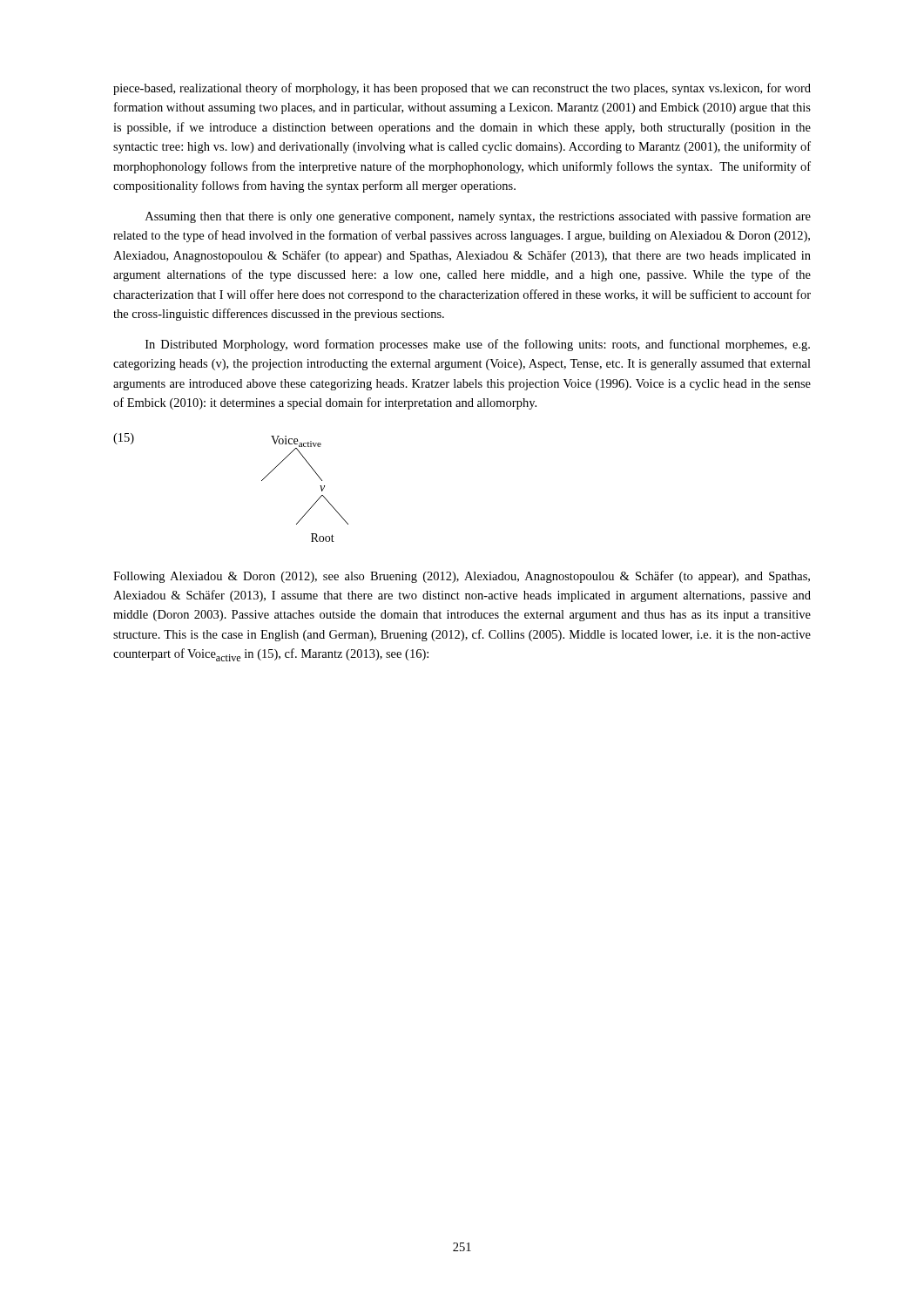Click on the text block with the text "Following Alexiadou & Doron (2012), see"
The image size is (924, 1307).
coord(462,616)
